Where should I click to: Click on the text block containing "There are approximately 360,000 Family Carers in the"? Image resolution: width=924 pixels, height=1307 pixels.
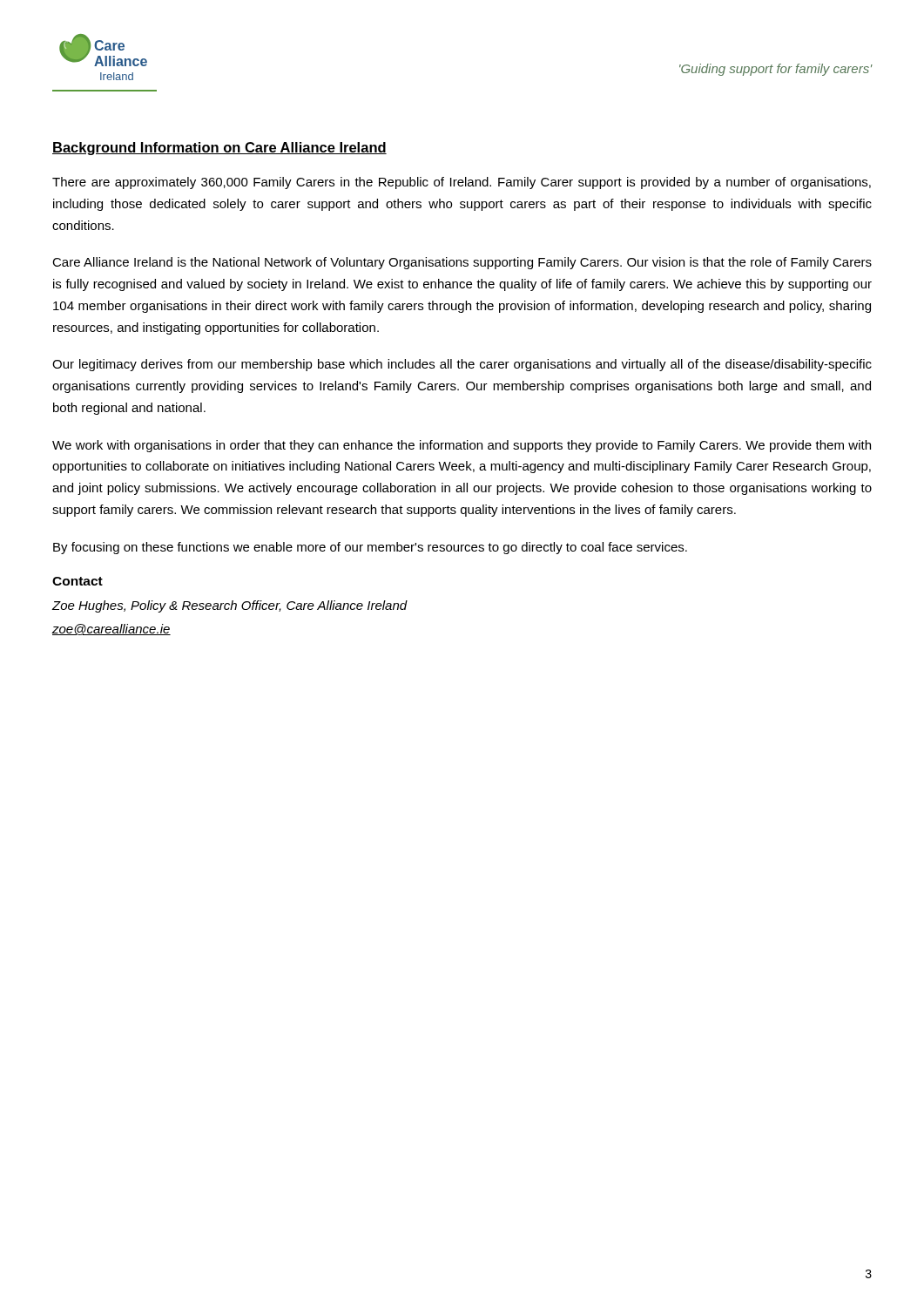point(462,203)
